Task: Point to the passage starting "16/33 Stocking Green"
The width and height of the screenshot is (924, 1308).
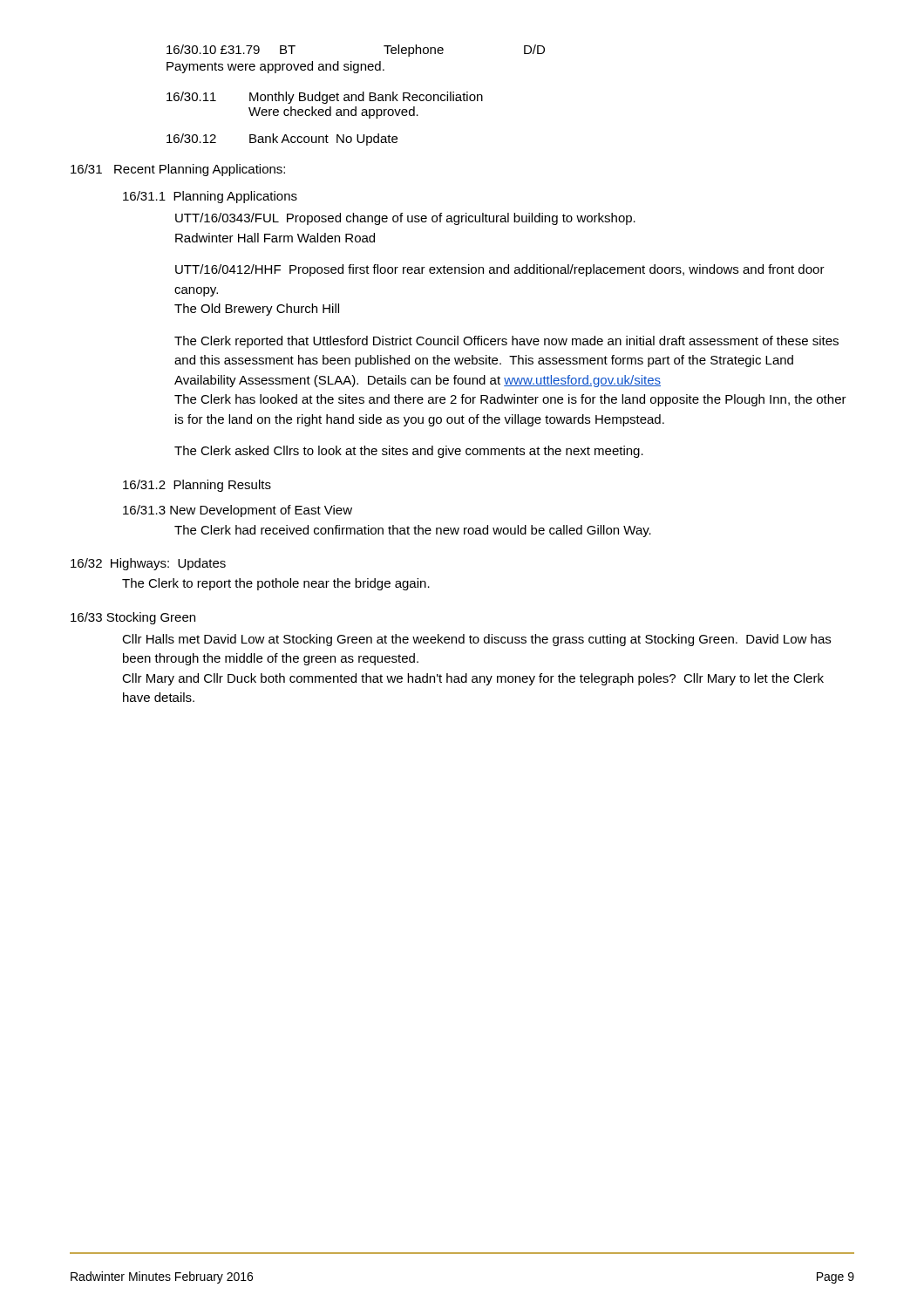Action: [x=133, y=617]
